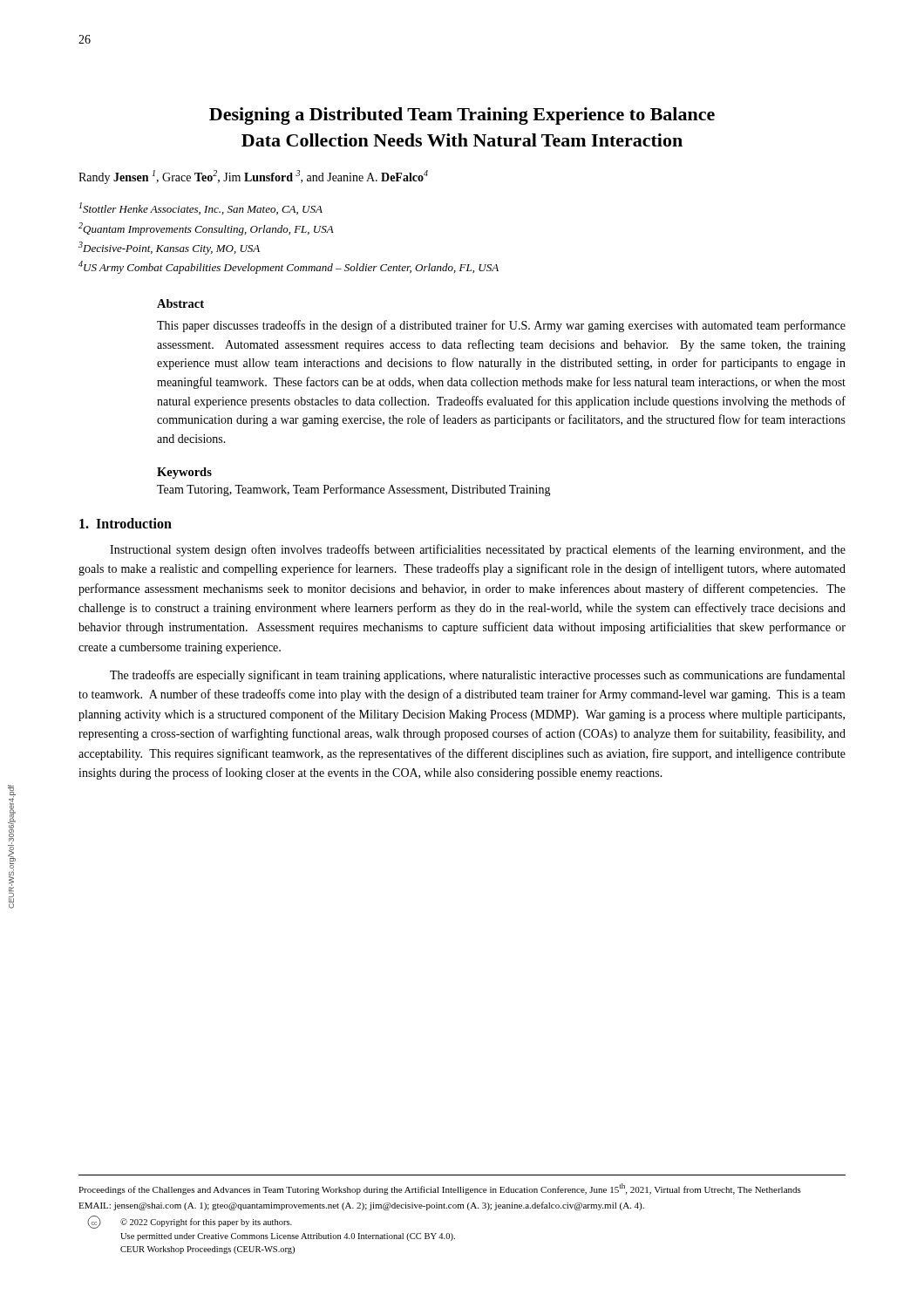Point to the text block starting "Team Tutoring, Teamwork, Team Performance Assessment, Distributed"
This screenshot has height=1308, width=924.
tap(501, 490)
